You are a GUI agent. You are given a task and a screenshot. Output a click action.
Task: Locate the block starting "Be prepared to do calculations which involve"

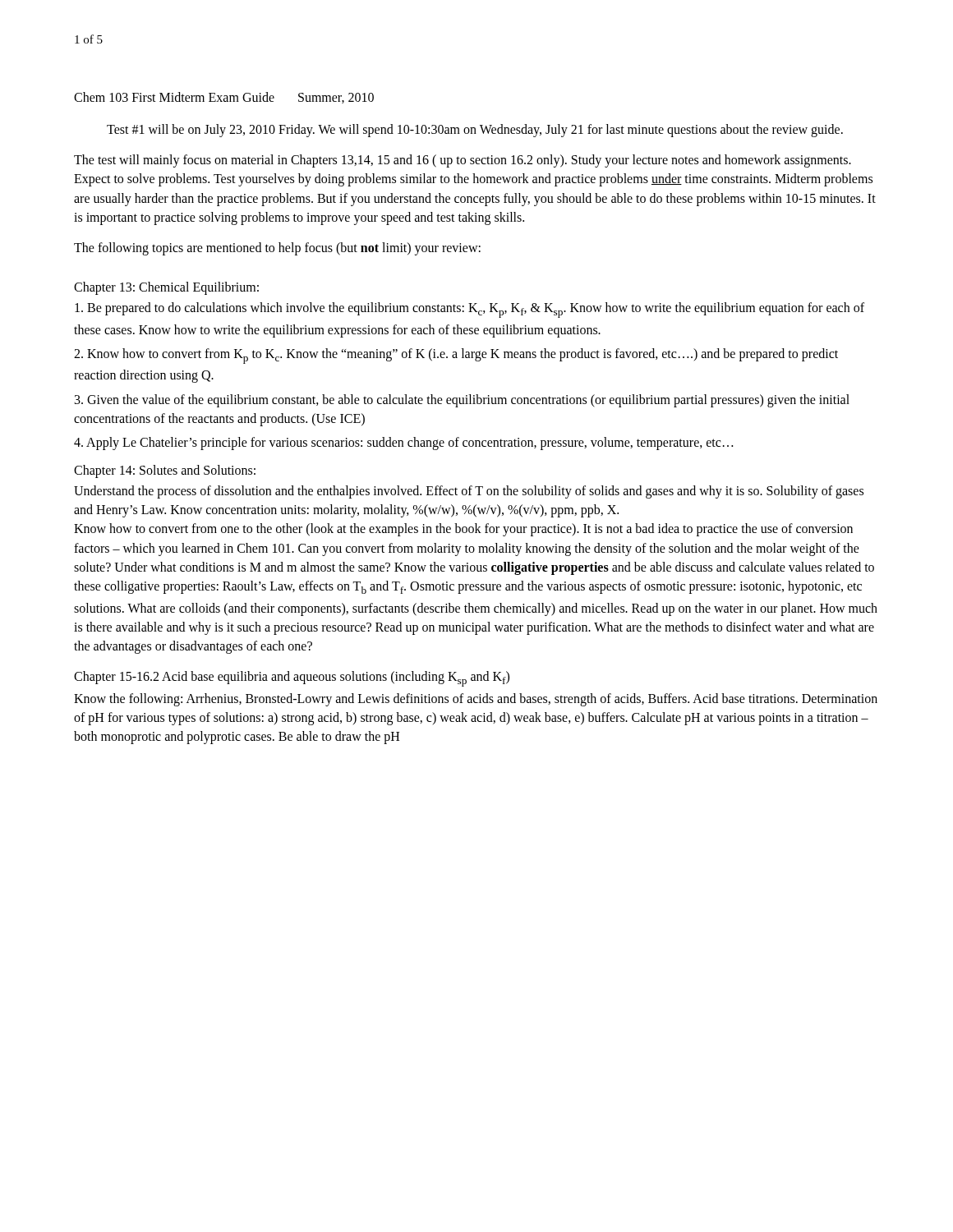coord(469,319)
